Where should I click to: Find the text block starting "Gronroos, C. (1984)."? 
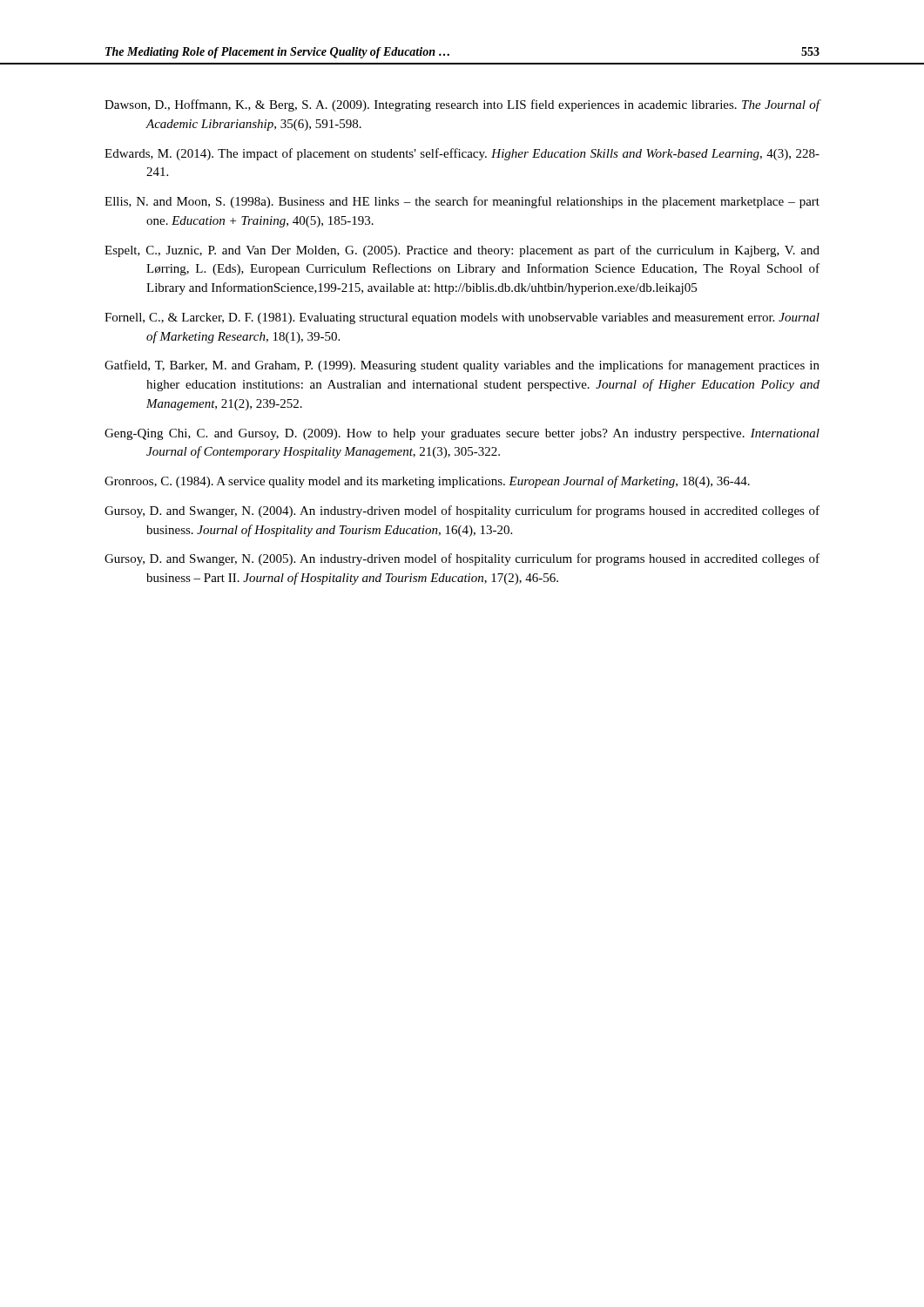tap(427, 481)
